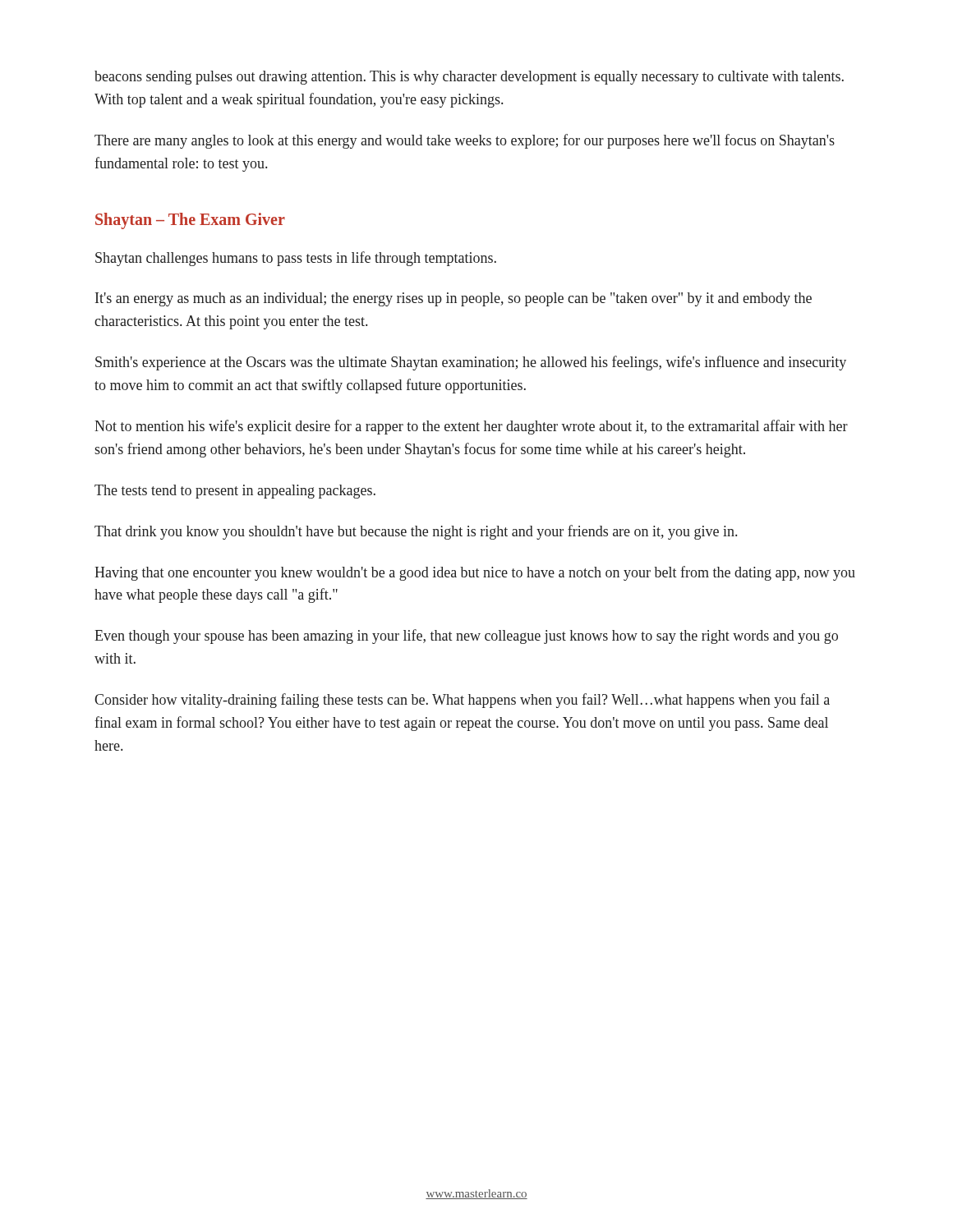Select the section header that reads "Shaytan – The Exam"
This screenshot has width=953, height=1232.
(190, 219)
